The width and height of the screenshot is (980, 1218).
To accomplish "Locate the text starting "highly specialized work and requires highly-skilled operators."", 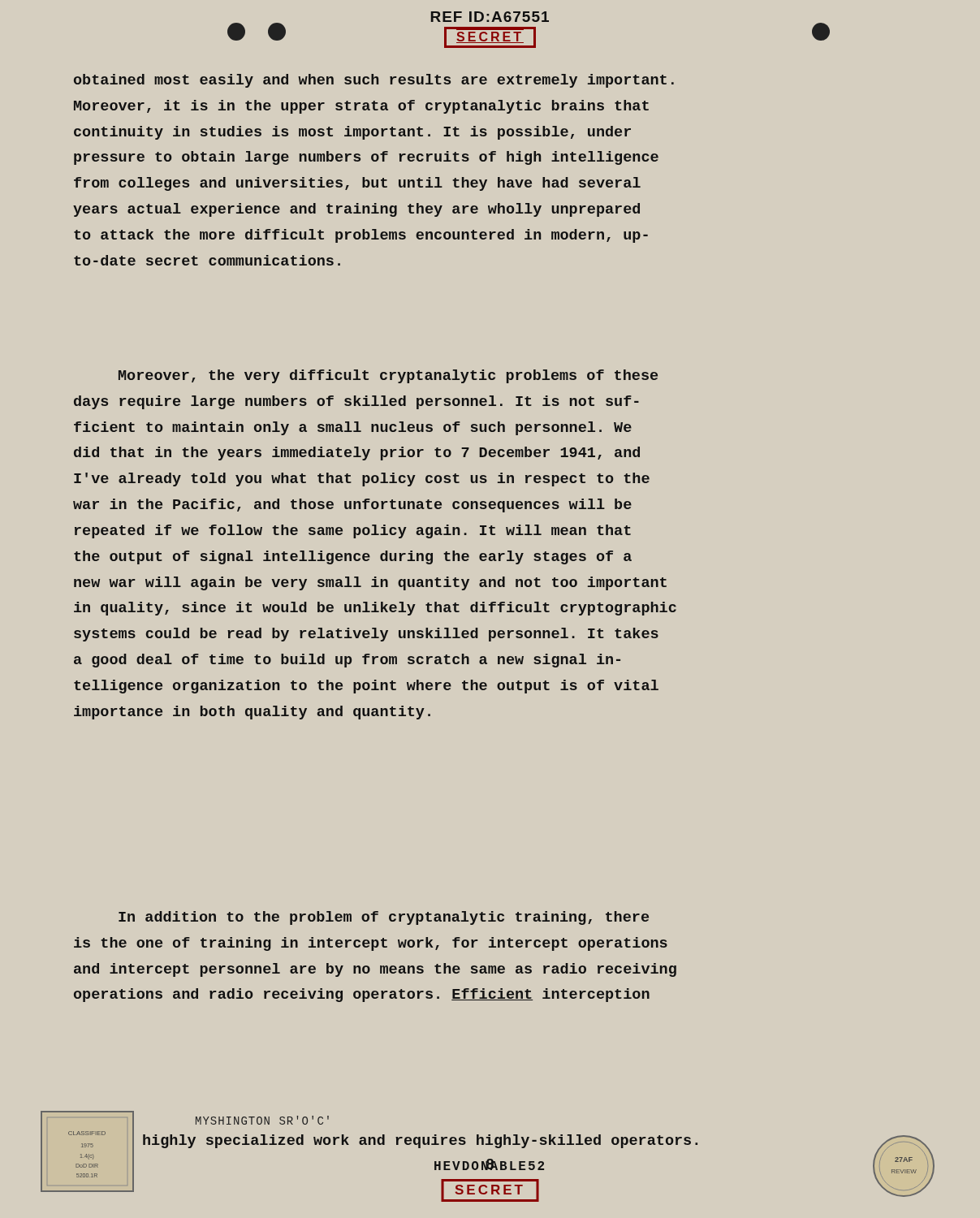I will pyautogui.click(x=422, y=1141).
